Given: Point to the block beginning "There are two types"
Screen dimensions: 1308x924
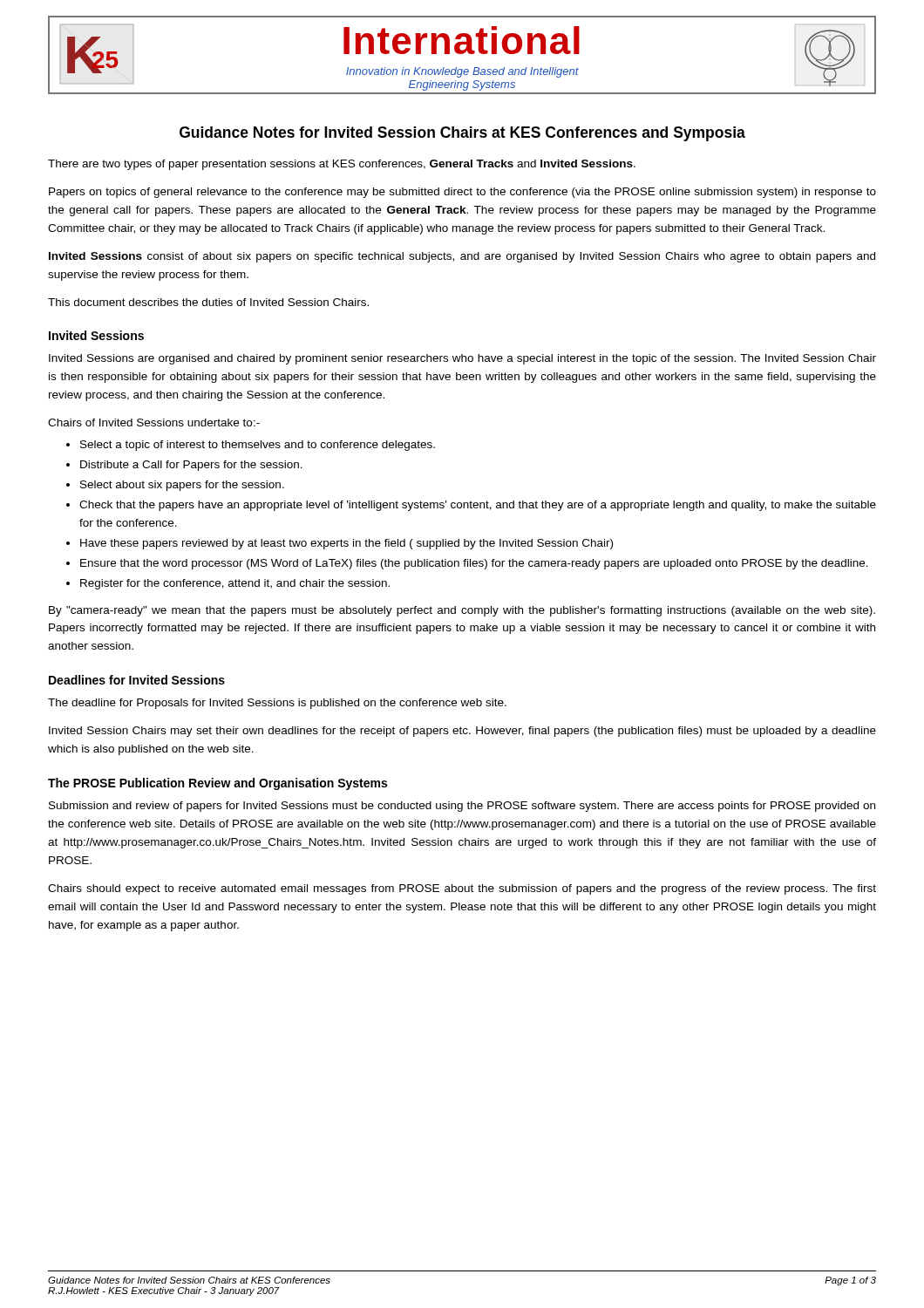Looking at the screenshot, I should (342, 164).
